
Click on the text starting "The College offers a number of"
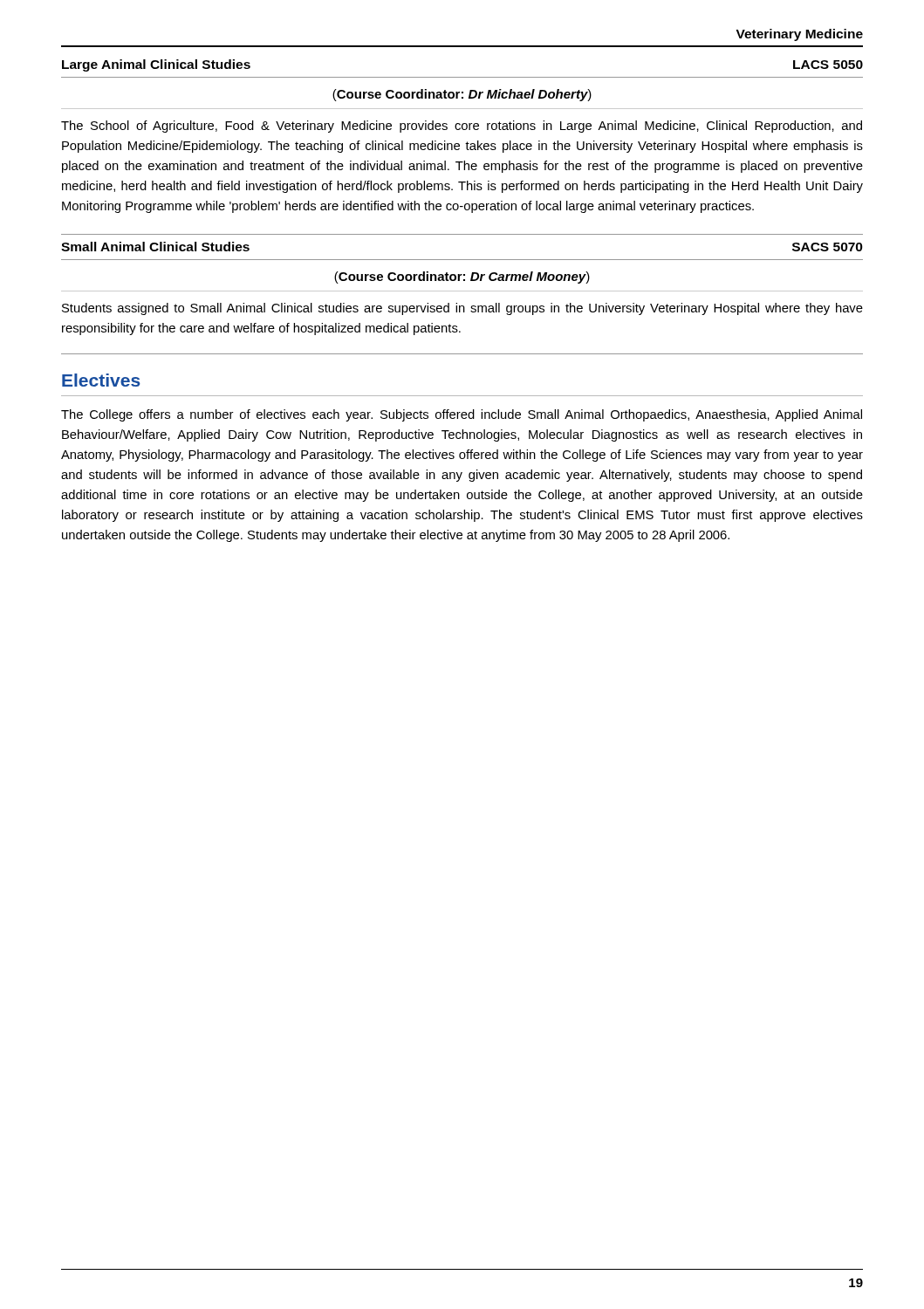click(462, 475)
